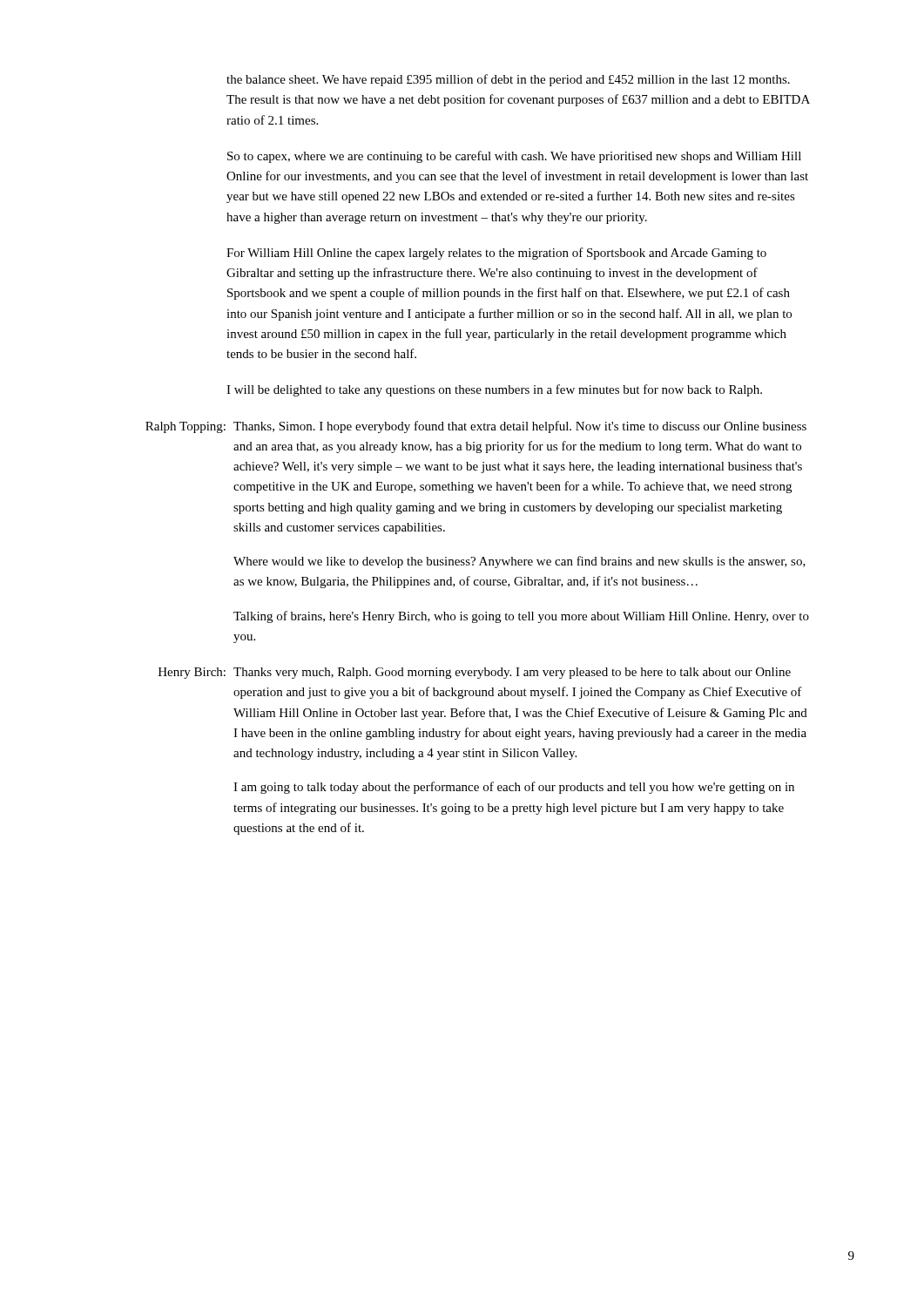Locate the block of text that opens with "the balance sheet. We"

(518, 100)
